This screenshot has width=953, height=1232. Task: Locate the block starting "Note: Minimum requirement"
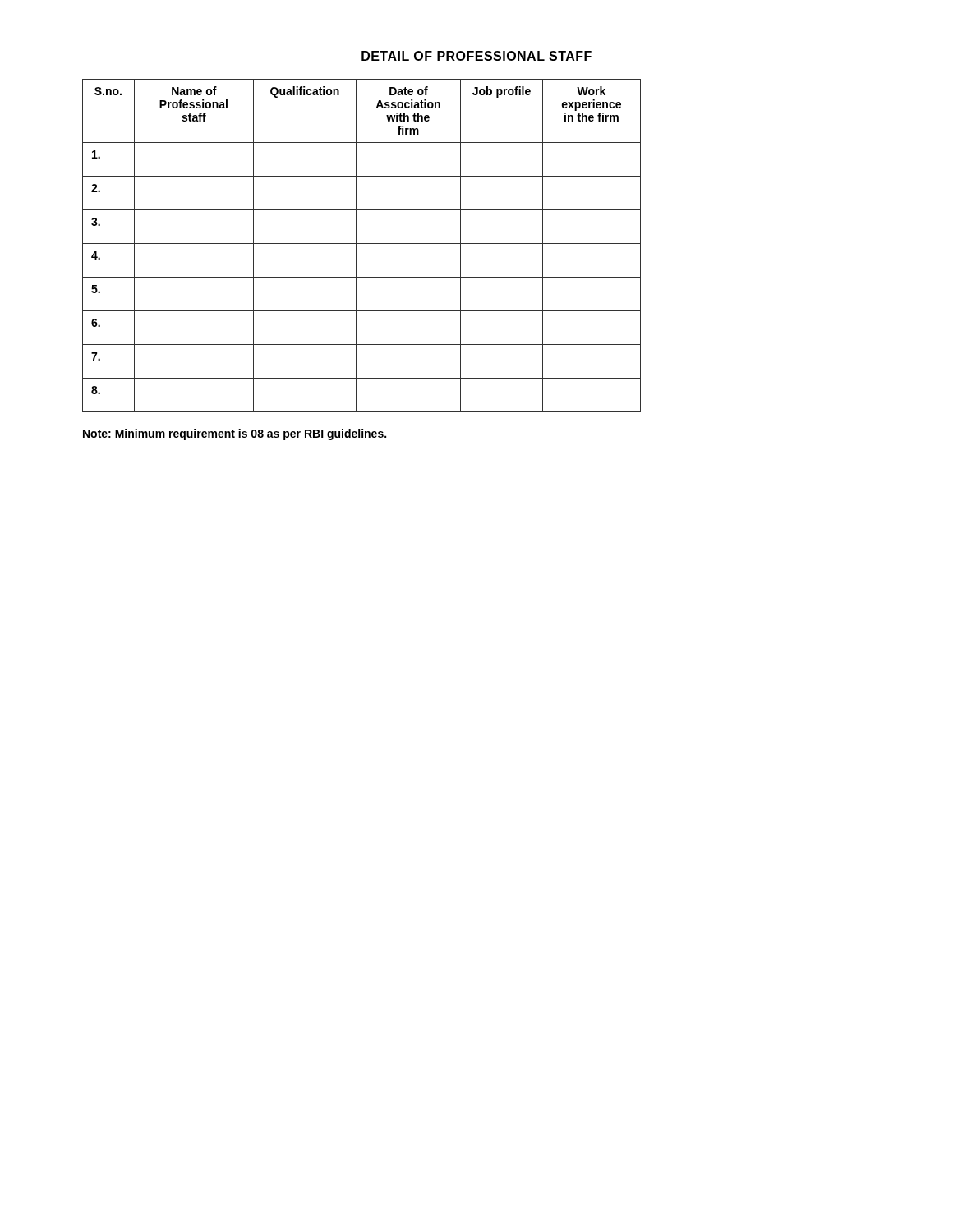[235, 434]
